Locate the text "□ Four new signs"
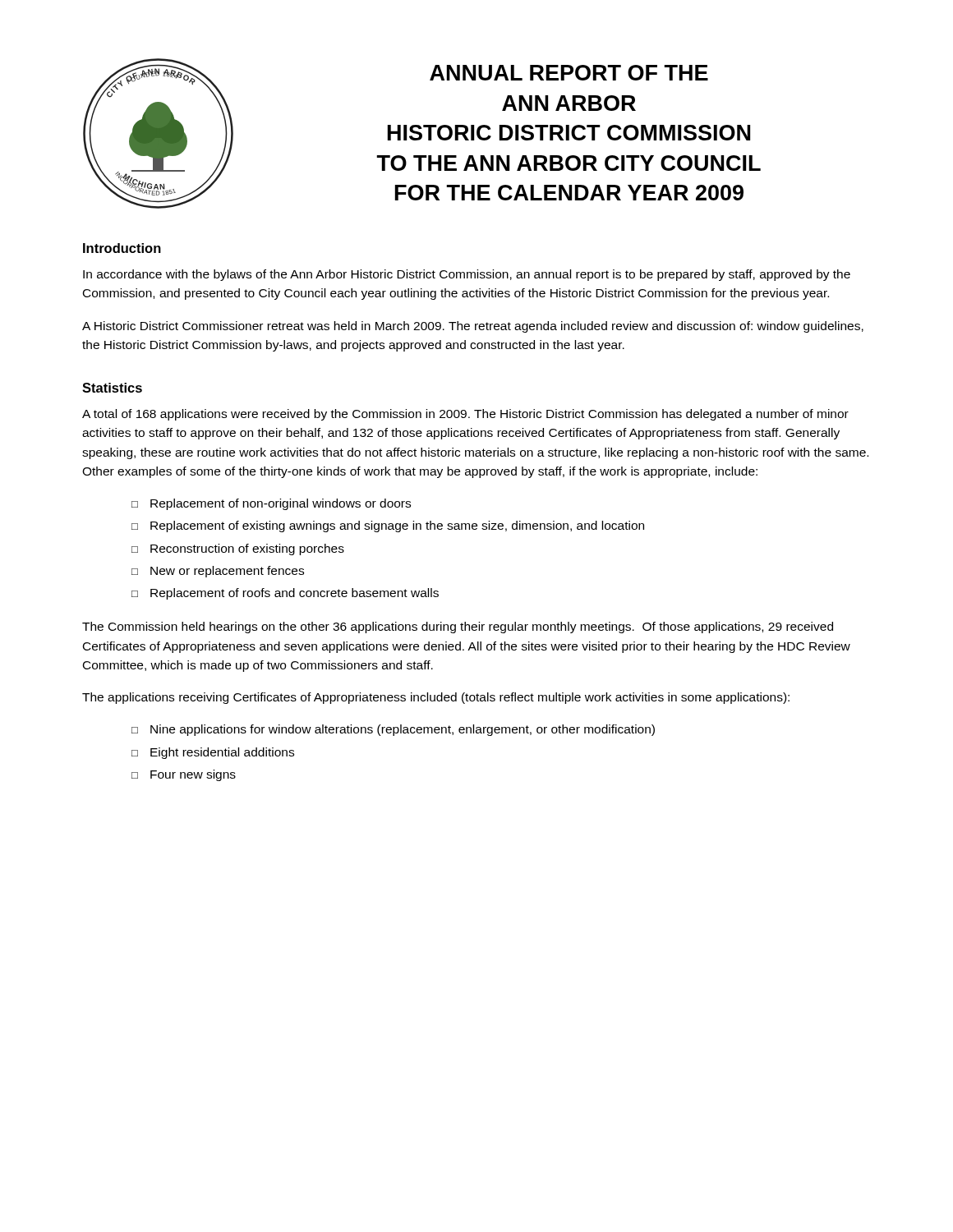The height and width of the screenshot is (1232, 953). [184, 775]
